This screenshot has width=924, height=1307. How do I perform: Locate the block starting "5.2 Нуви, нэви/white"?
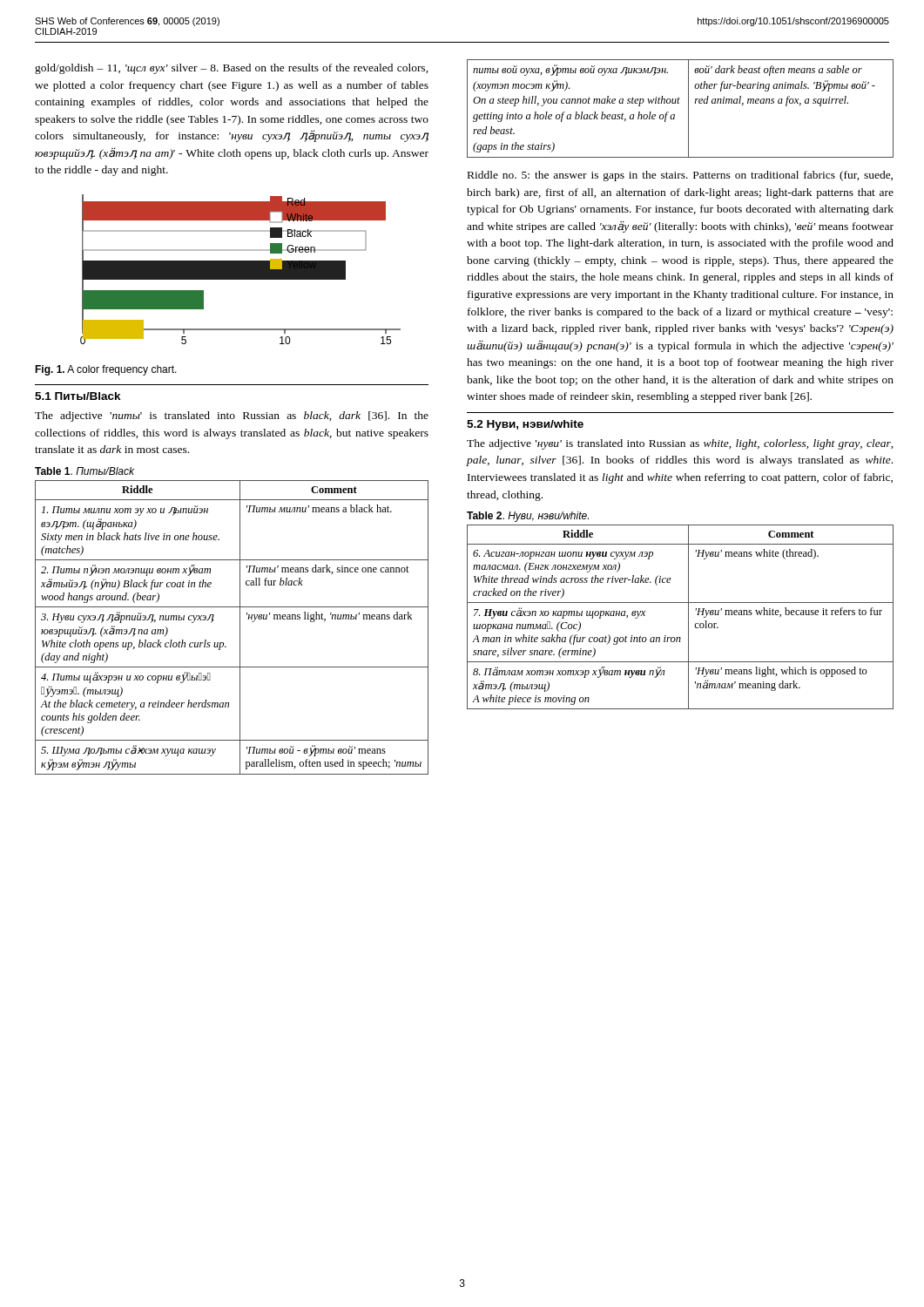tap(525, 424)
